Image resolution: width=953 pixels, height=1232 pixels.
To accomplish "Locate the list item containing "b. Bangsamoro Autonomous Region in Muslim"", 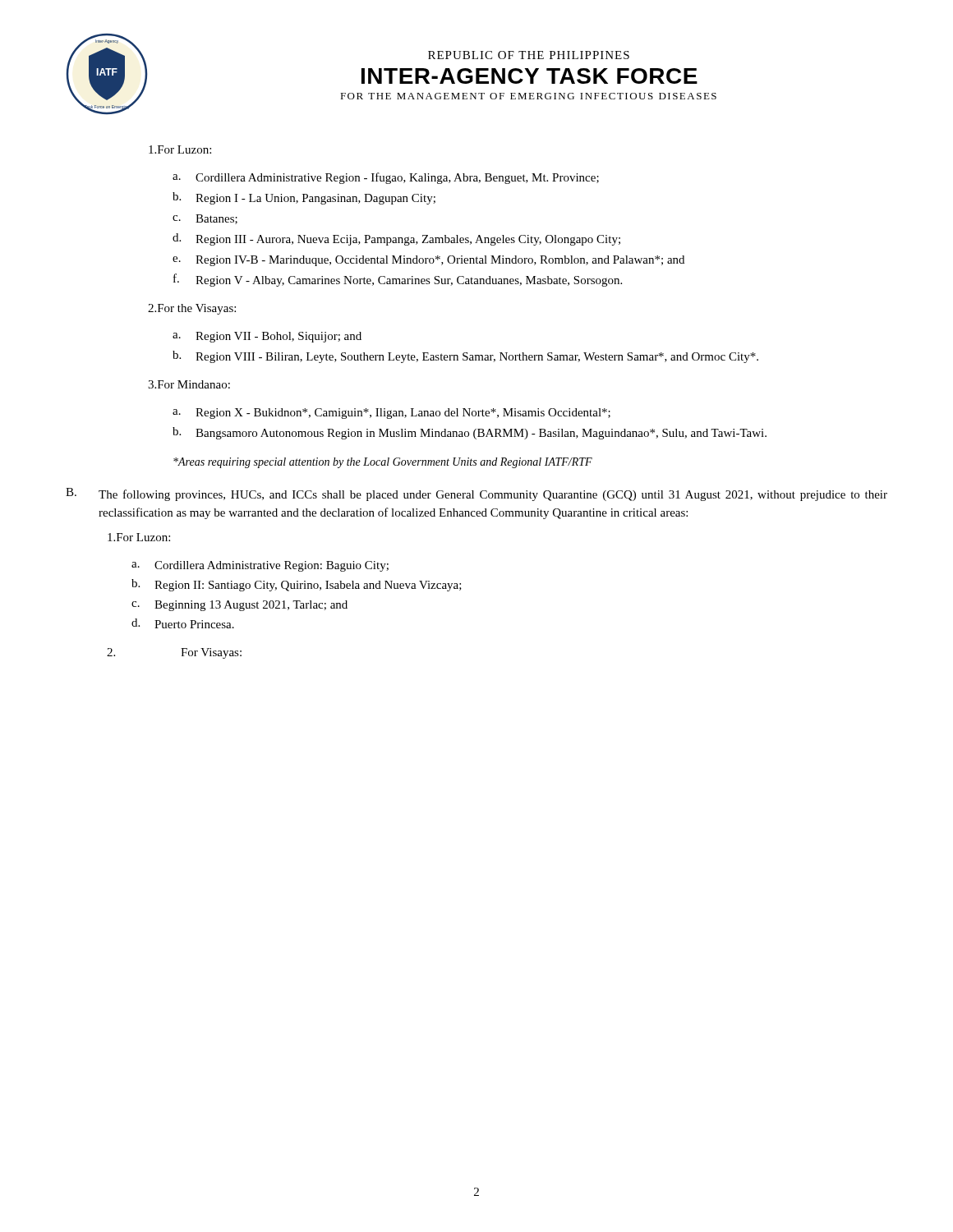I will [530, 433].
